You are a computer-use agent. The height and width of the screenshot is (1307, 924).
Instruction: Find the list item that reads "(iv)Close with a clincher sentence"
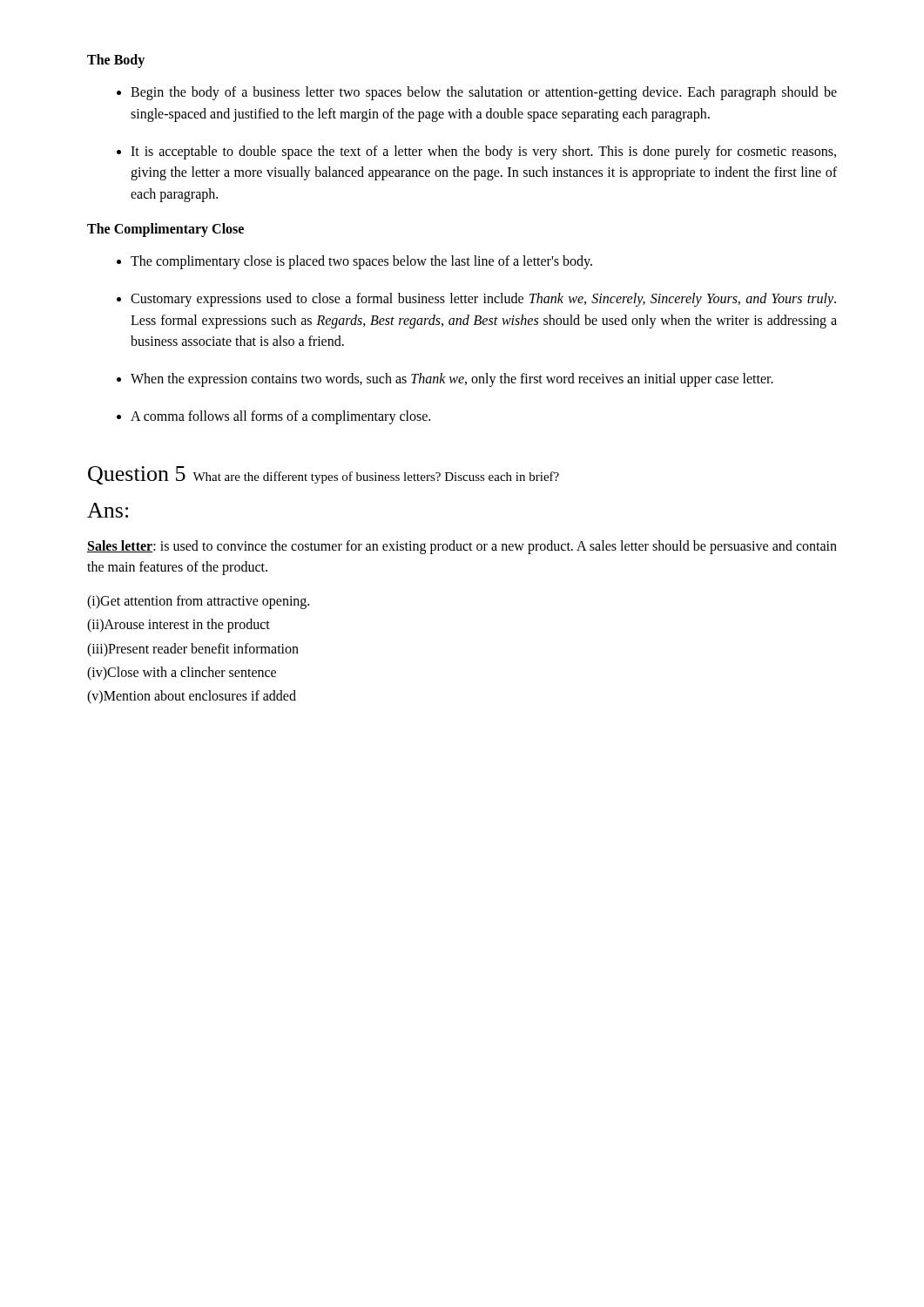182,672
